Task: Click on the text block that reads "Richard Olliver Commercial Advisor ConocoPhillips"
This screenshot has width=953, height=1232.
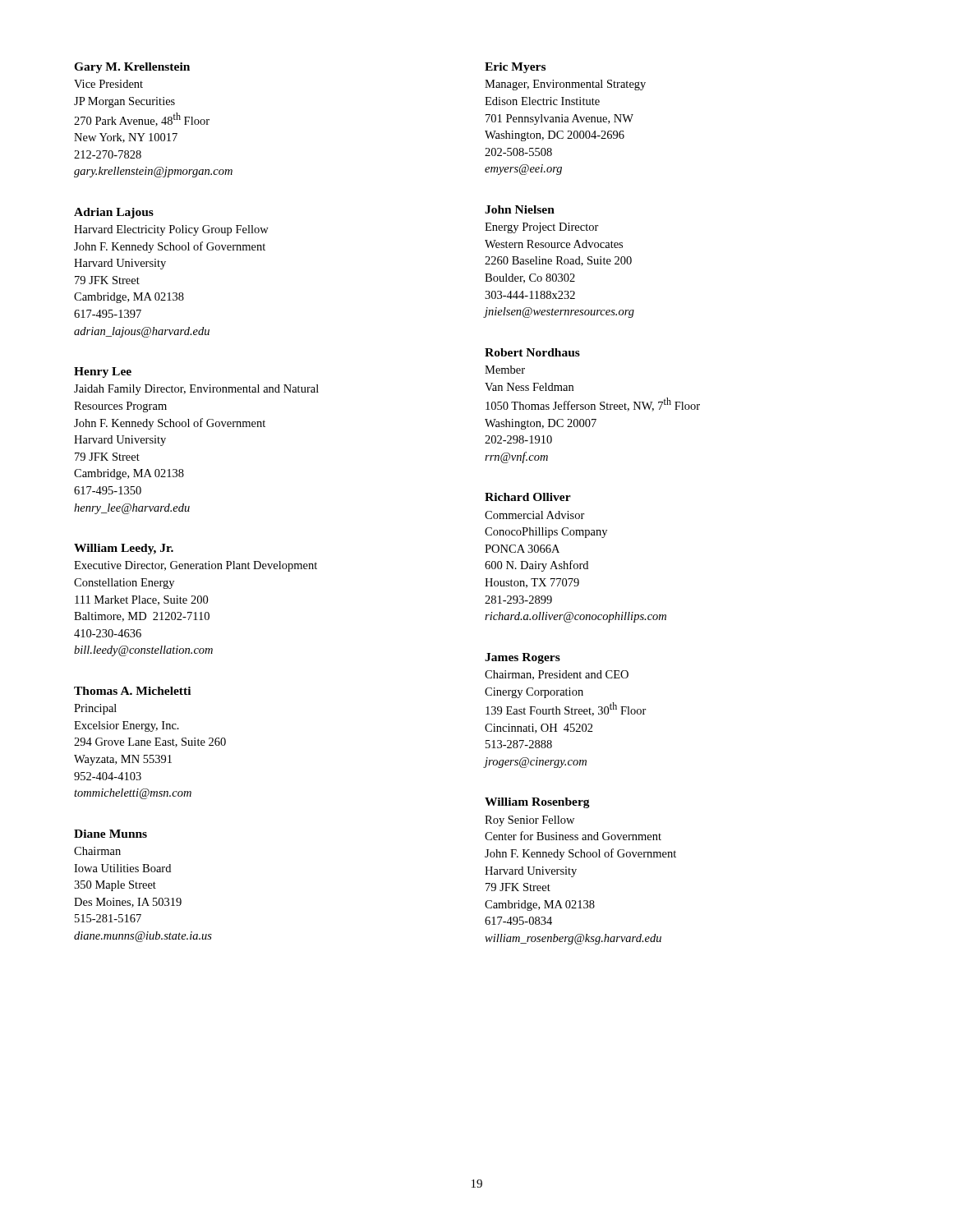Action: tap(528, 497)
